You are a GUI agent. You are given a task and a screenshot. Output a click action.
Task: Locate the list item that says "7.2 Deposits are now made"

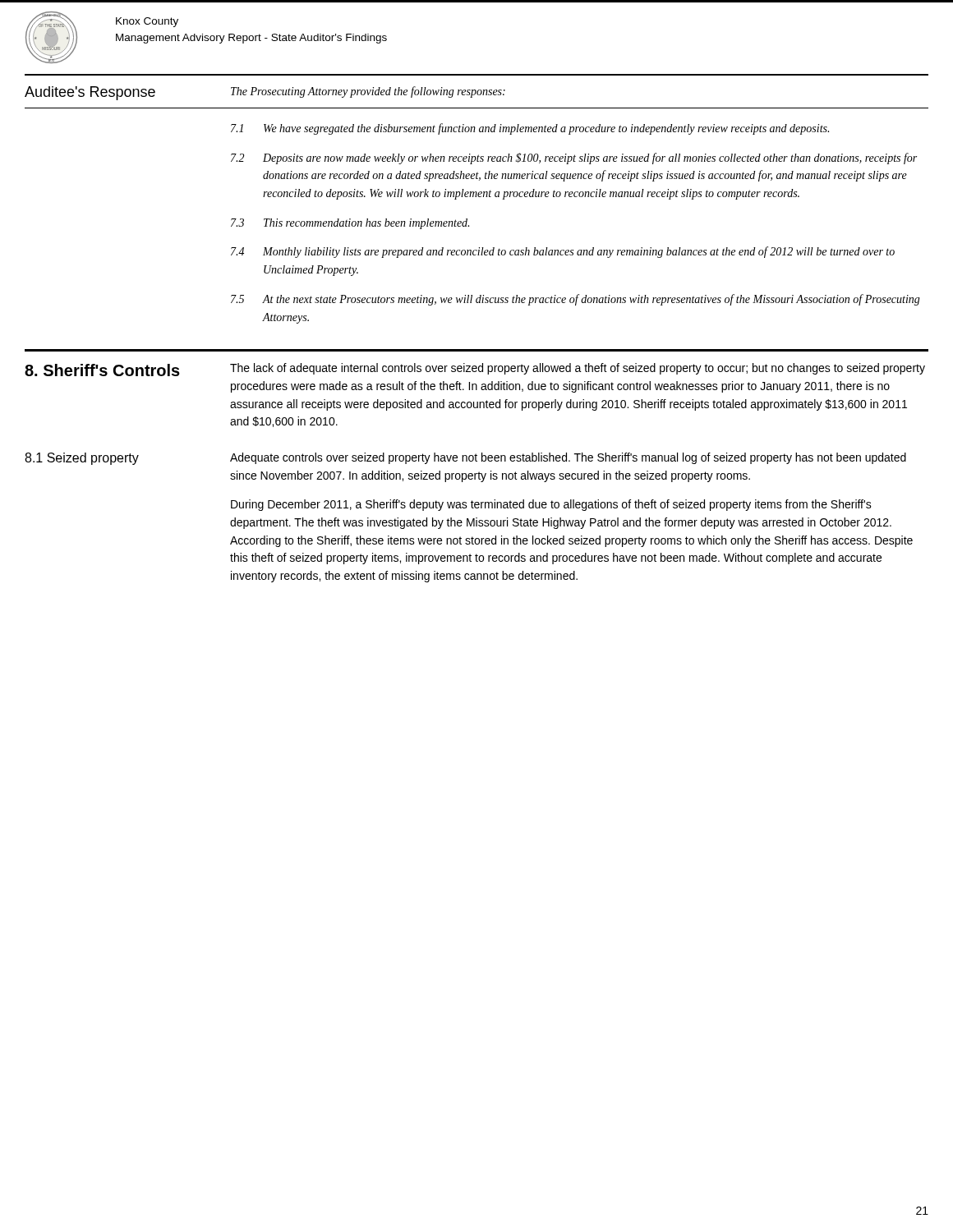click(x=579, y=176)
